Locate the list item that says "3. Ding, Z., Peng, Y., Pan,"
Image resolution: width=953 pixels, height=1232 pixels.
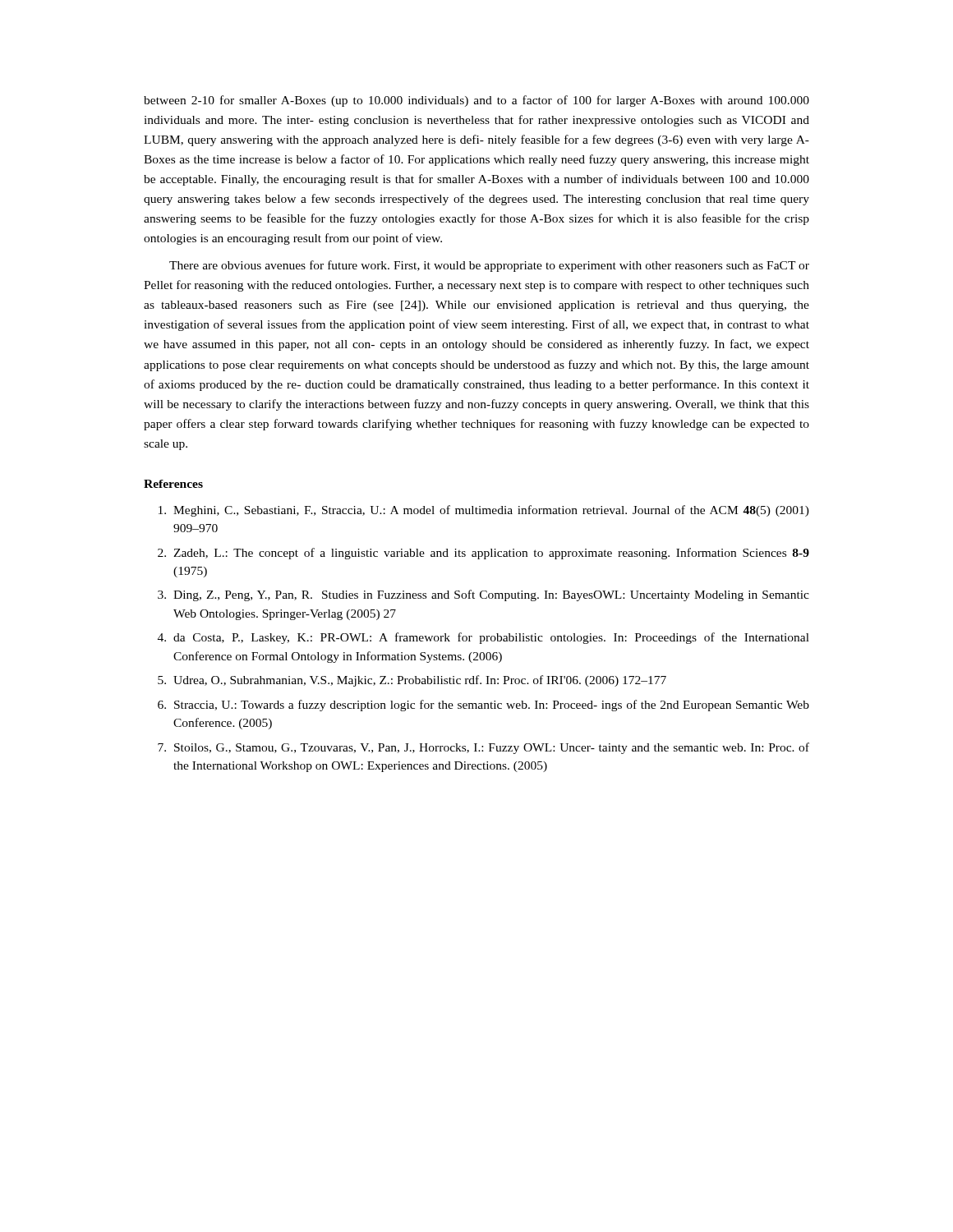click(x=476, y=604)
